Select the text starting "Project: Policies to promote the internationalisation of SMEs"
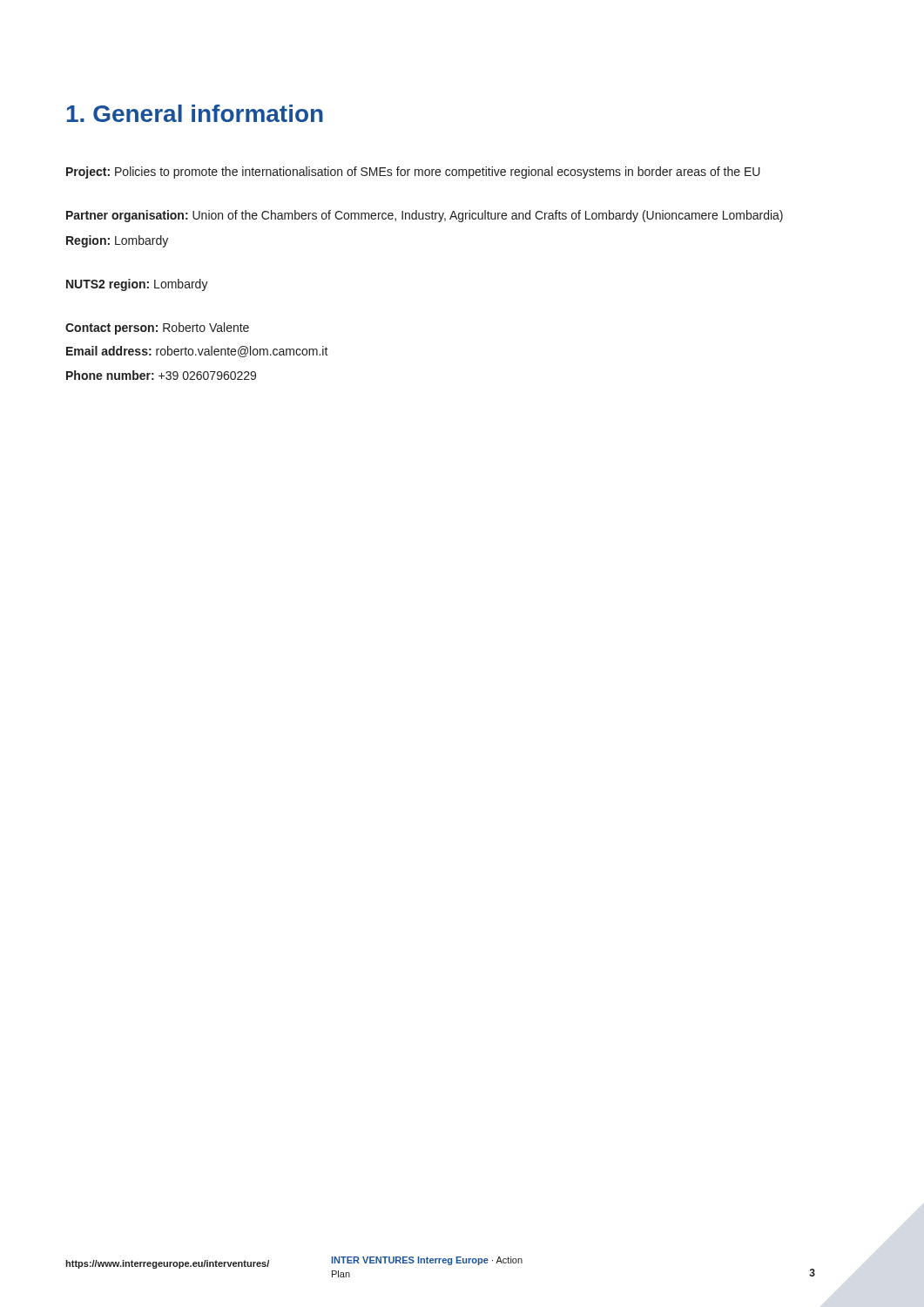Viewport: 924px width, 1307px height. click(444, 172)
